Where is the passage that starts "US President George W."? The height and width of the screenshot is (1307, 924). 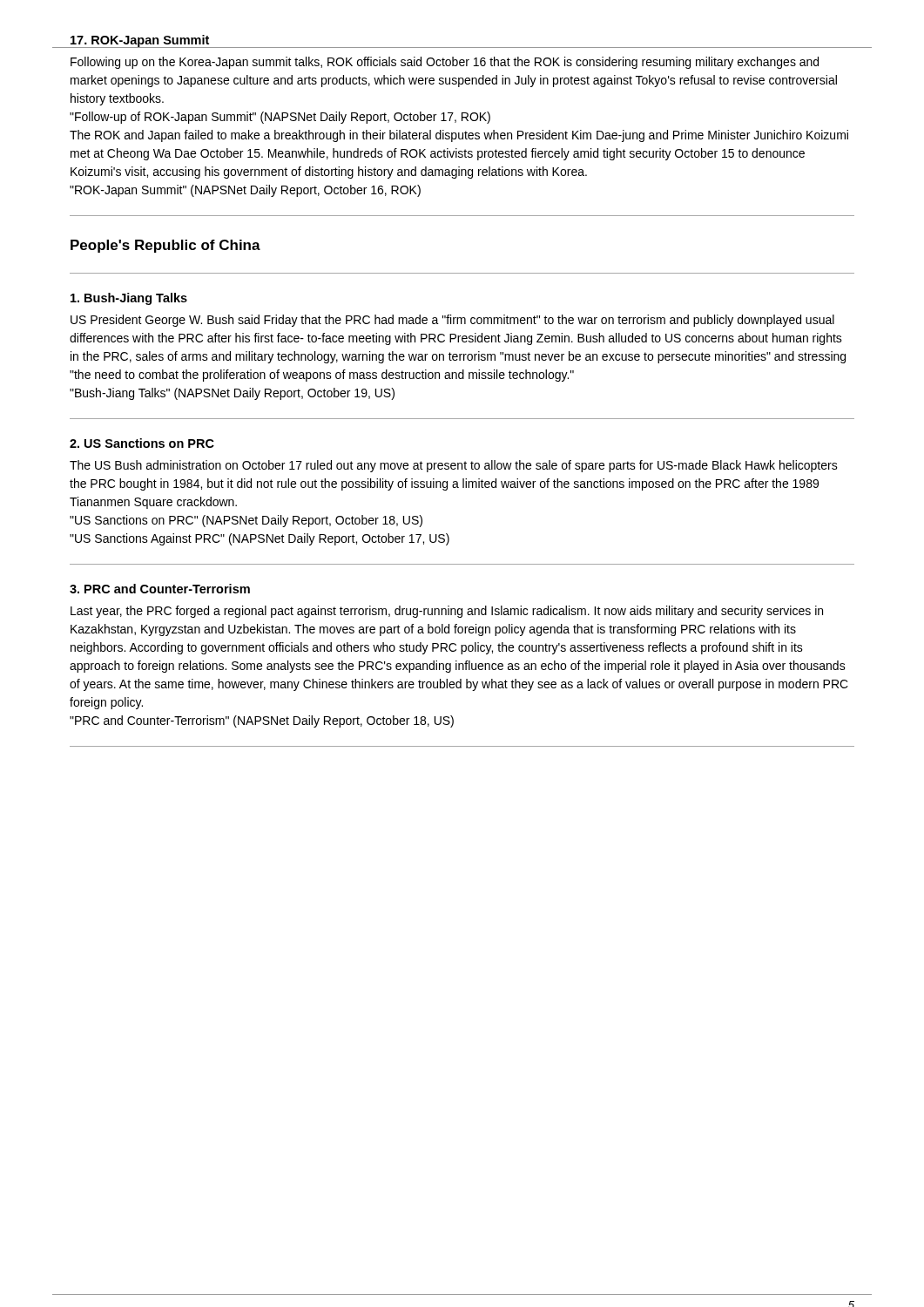462,357
